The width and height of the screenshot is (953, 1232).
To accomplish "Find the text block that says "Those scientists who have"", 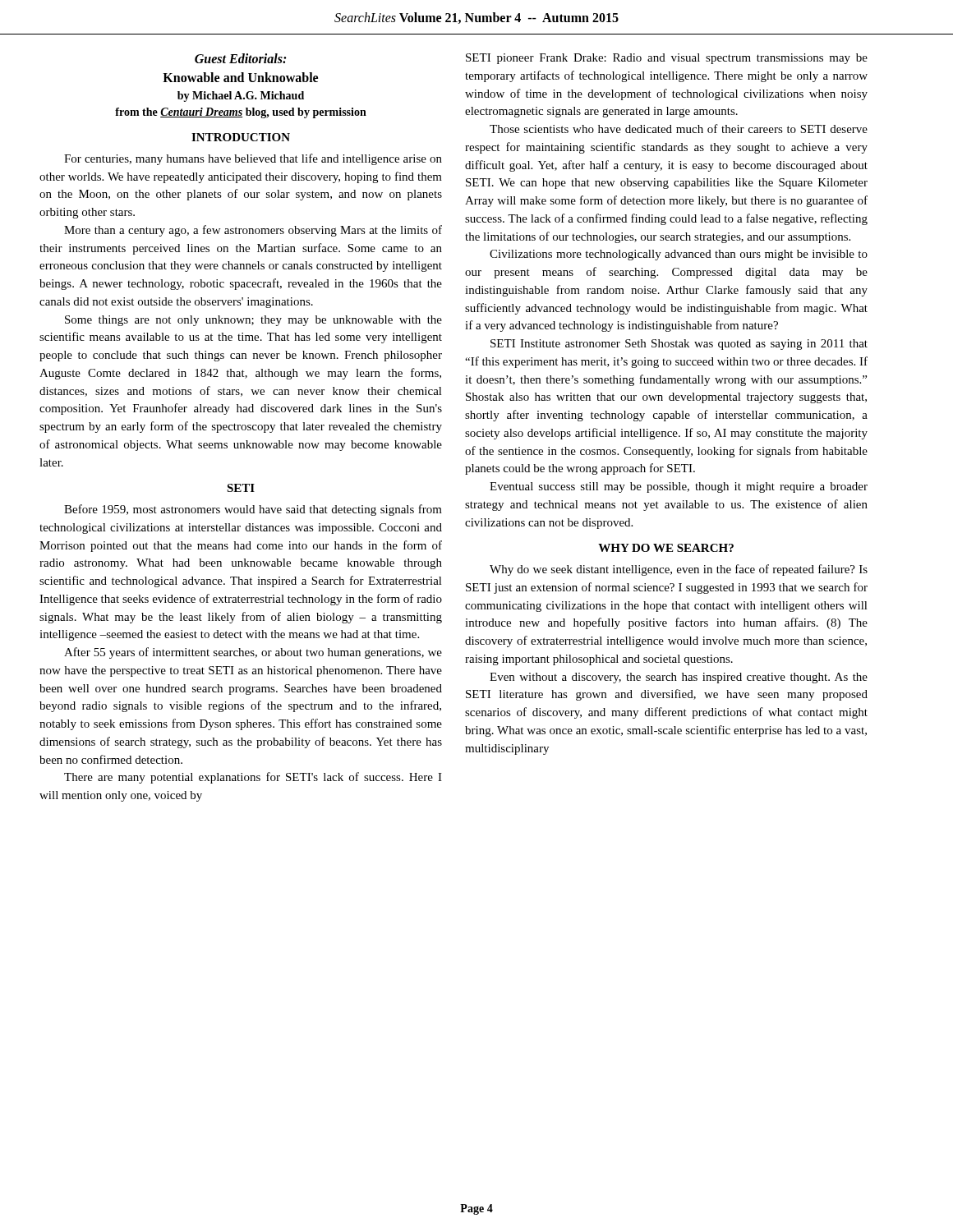I will 666,183.
